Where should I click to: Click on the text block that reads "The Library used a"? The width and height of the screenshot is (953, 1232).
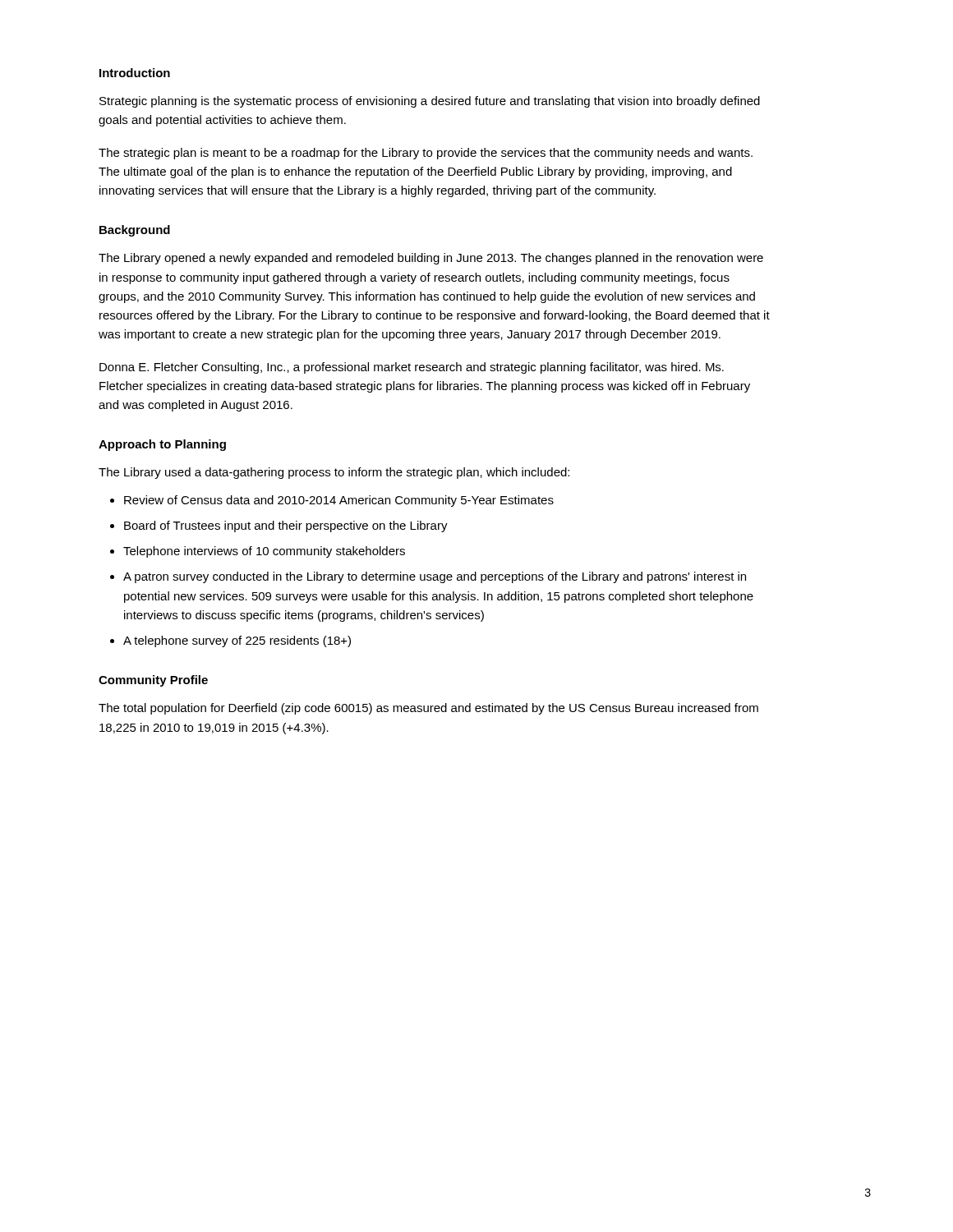[335, 472]
